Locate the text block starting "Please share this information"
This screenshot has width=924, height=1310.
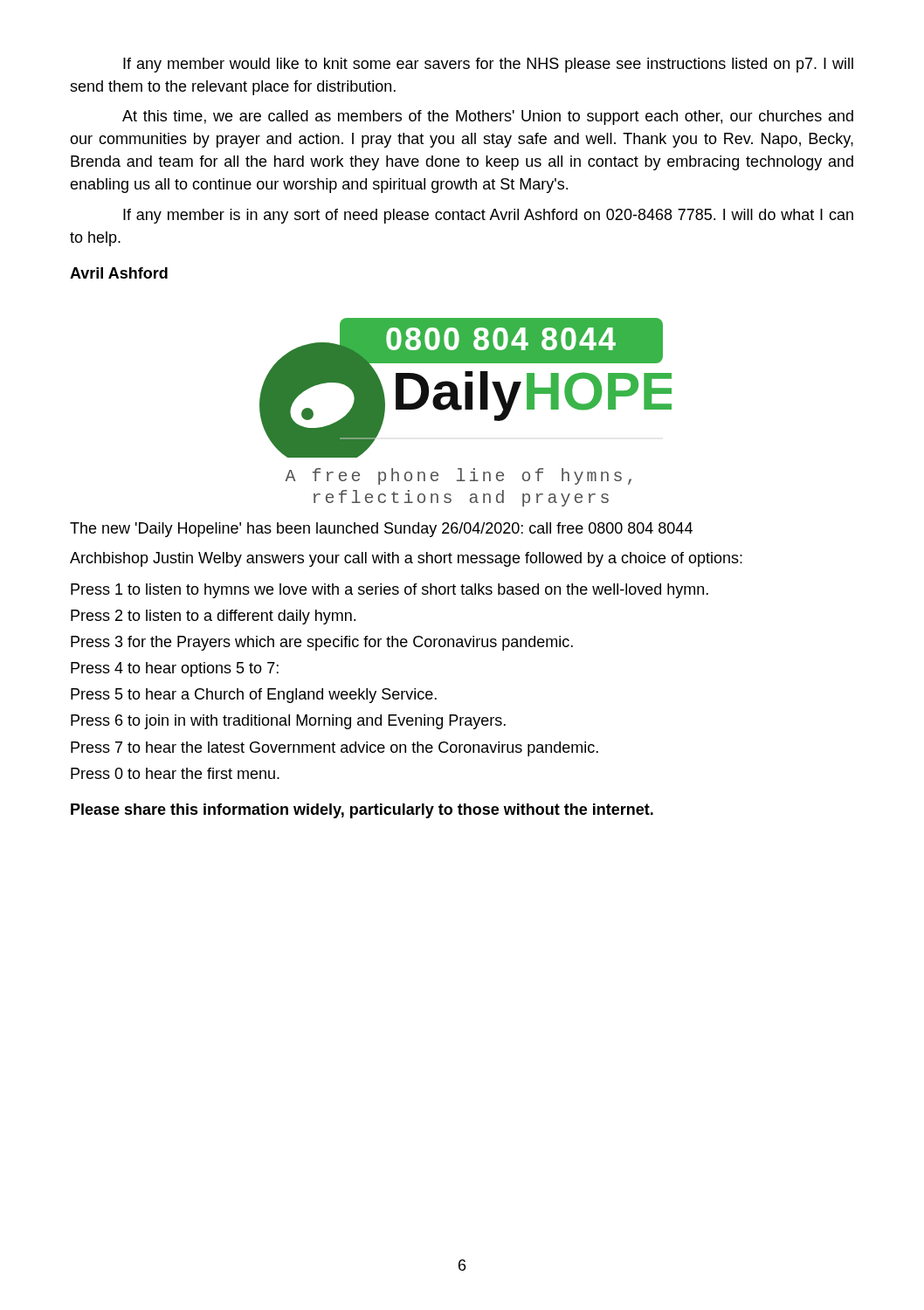click(x=362, y=809)
